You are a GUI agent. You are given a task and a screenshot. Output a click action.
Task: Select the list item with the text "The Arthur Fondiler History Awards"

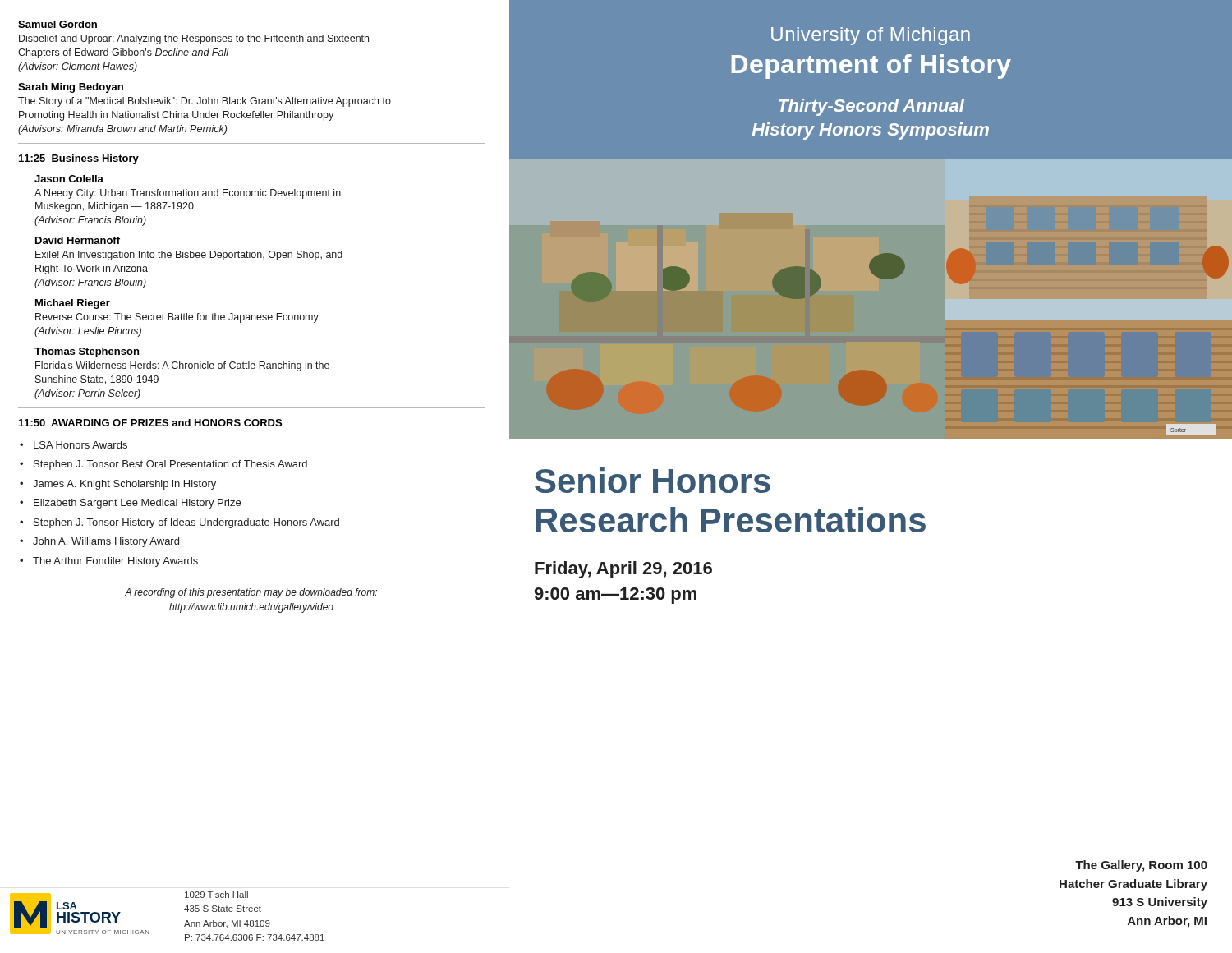click(116, 561)
